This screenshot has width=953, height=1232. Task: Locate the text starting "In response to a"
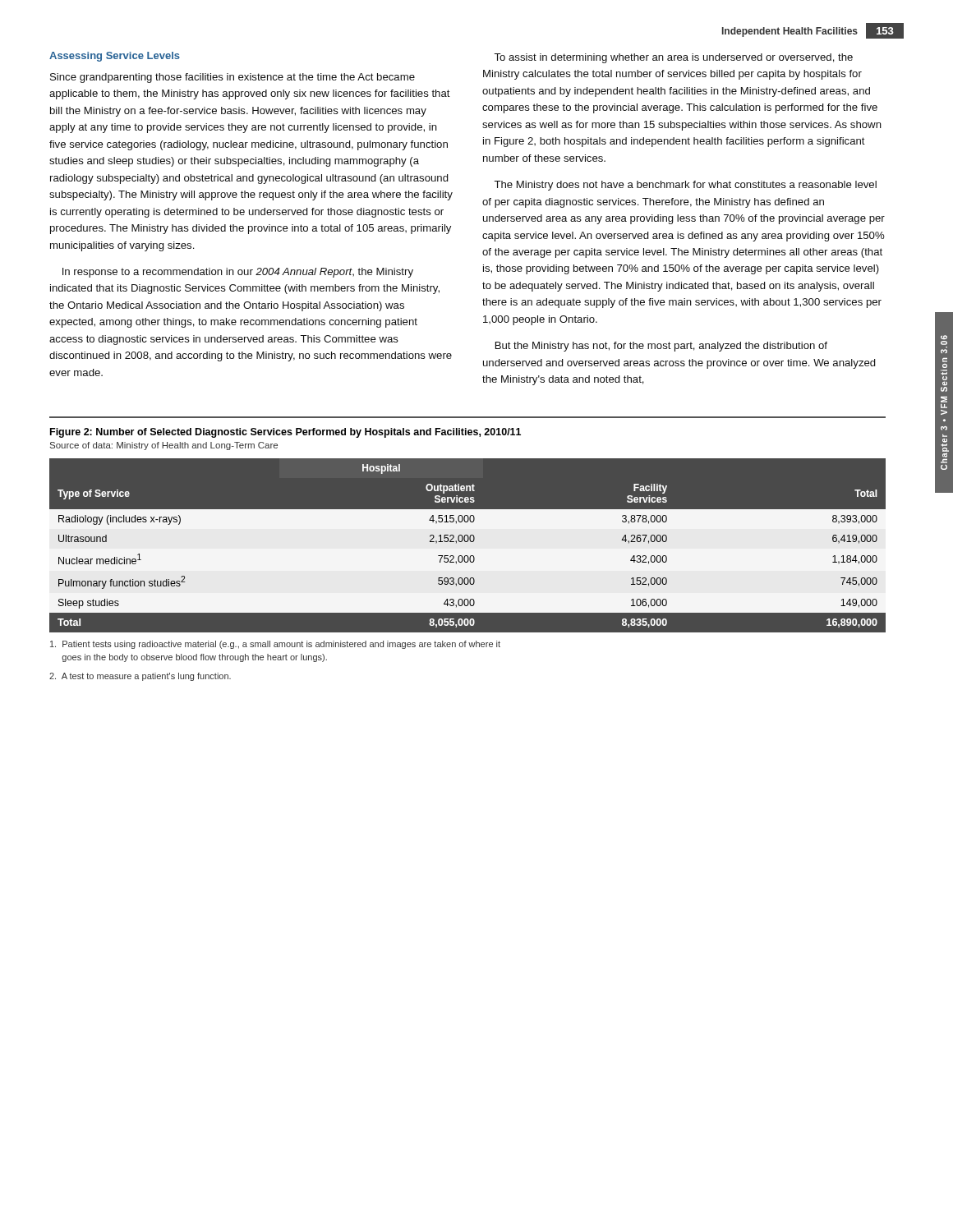click(251, 322)
